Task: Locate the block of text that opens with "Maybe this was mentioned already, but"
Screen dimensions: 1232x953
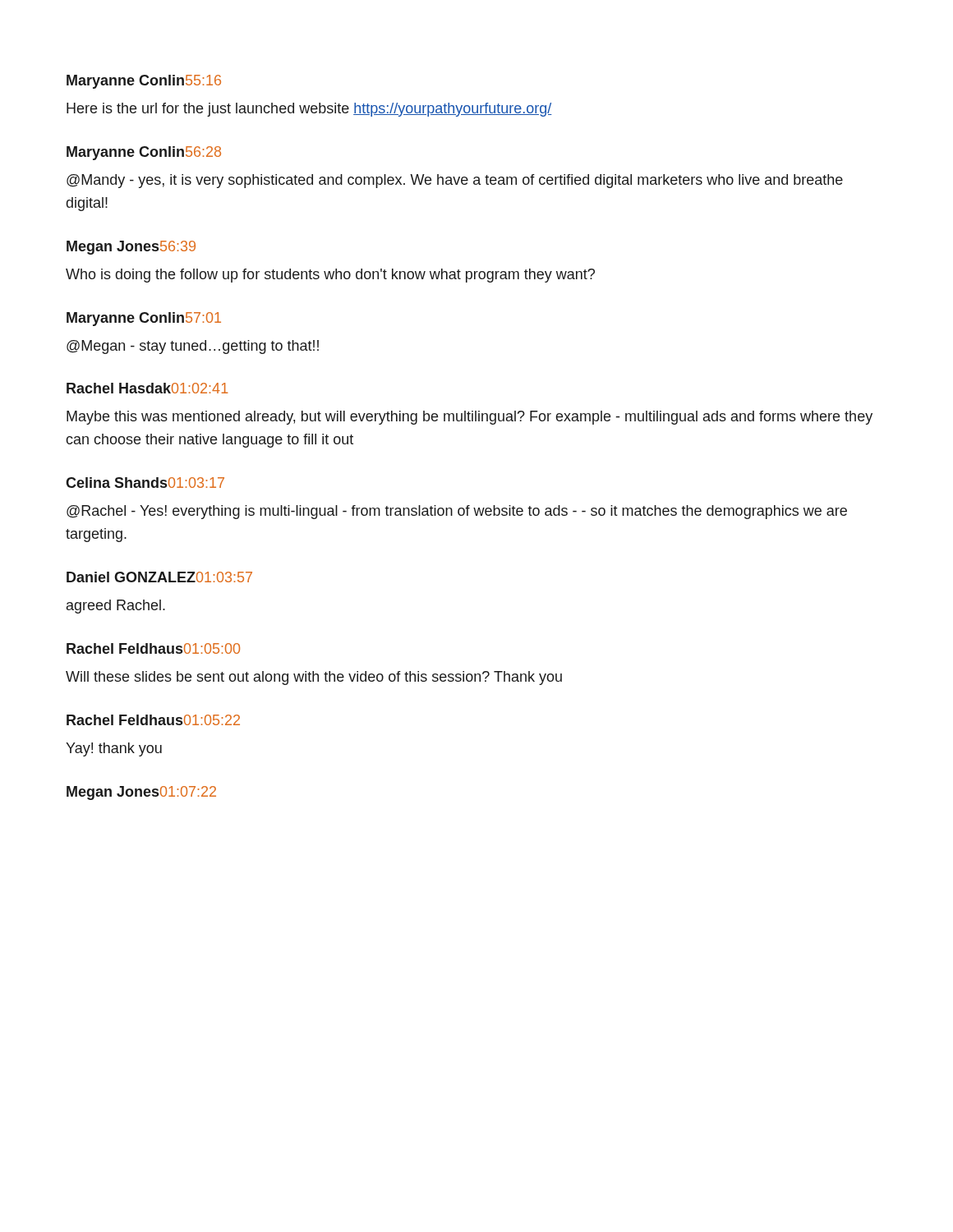Action: tap(469, 428)
